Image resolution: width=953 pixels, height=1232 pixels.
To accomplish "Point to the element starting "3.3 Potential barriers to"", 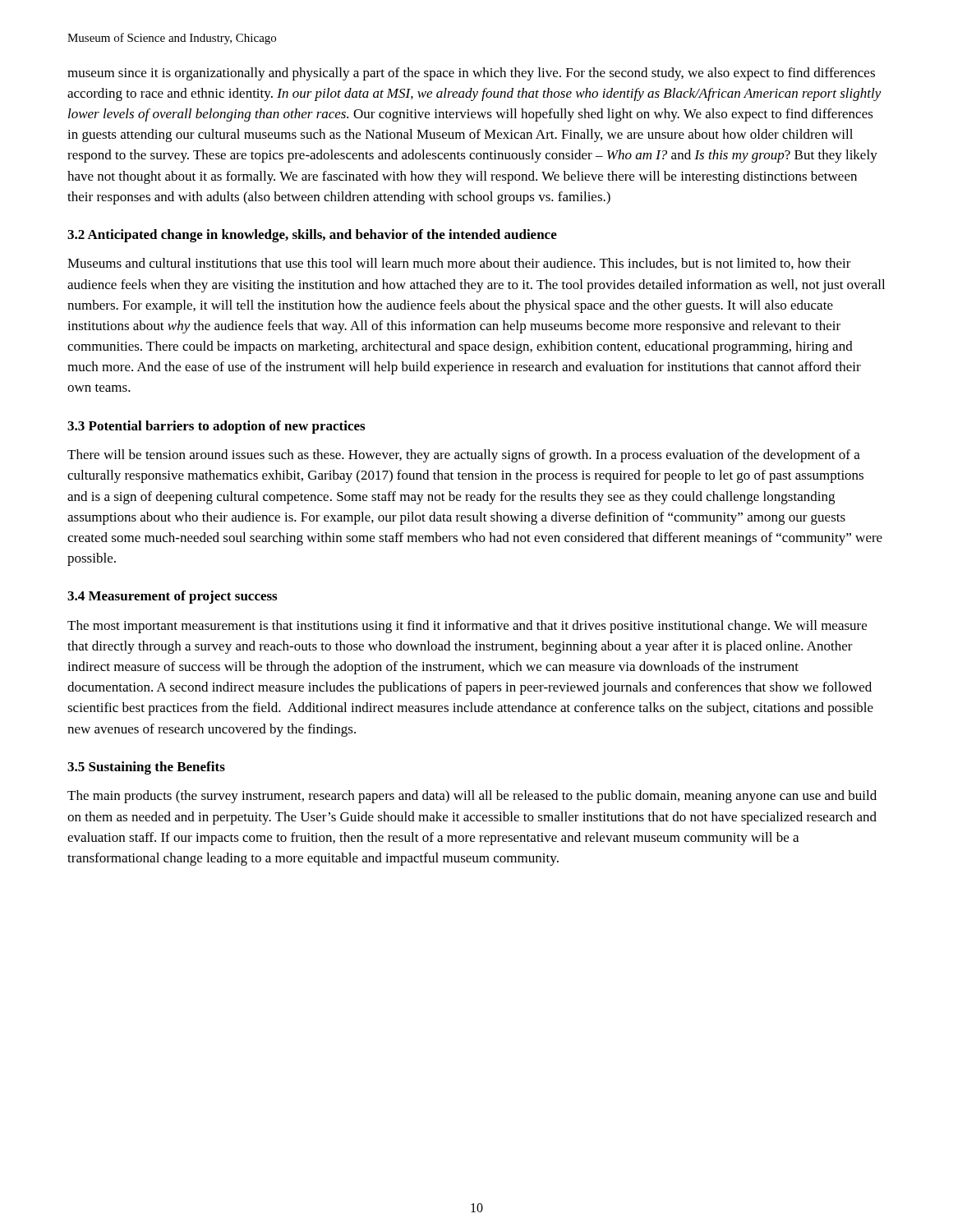I will point(216,426).
